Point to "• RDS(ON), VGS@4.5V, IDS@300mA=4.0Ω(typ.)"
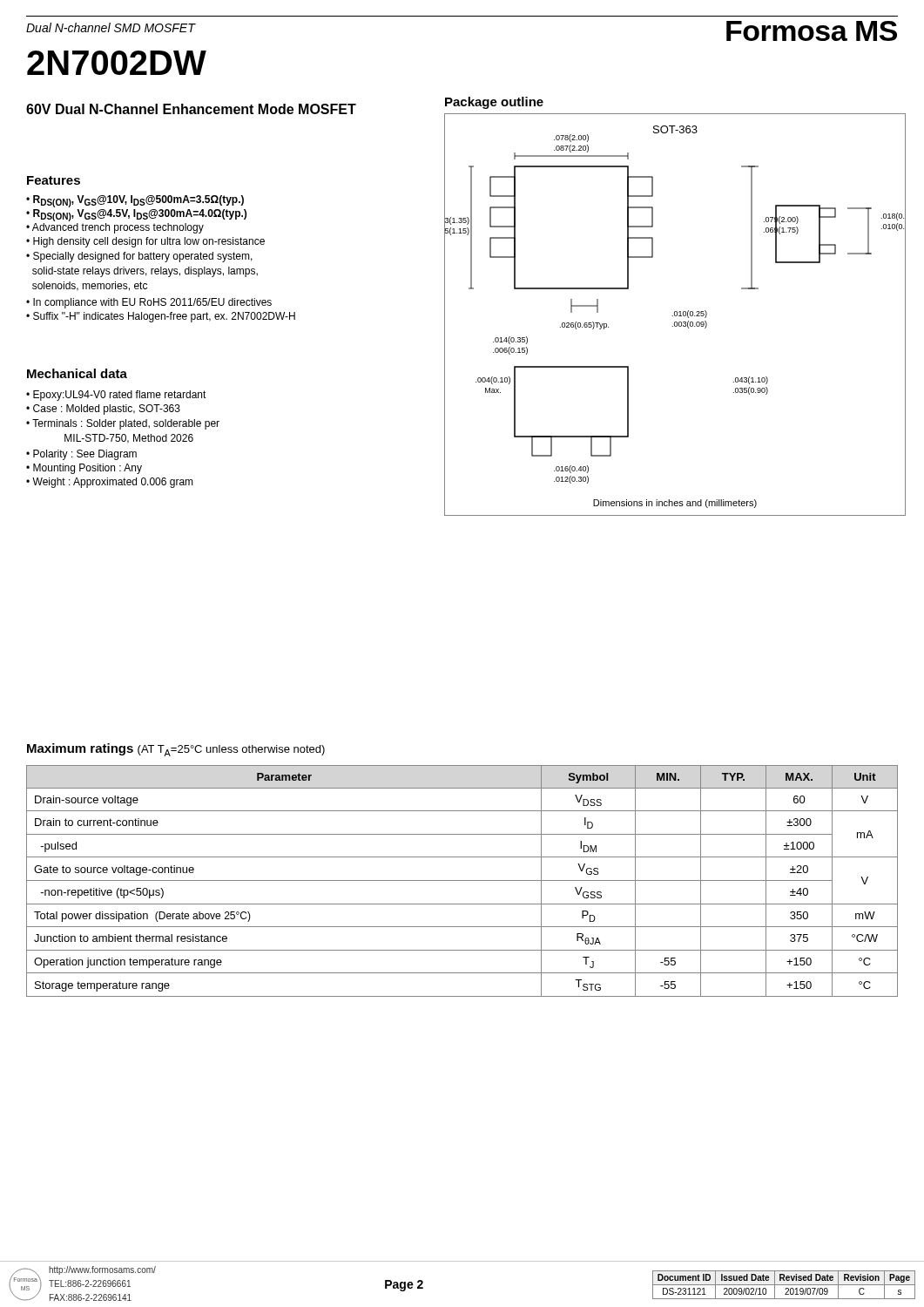Screen dimensions: 1307x924 point(137,215)
